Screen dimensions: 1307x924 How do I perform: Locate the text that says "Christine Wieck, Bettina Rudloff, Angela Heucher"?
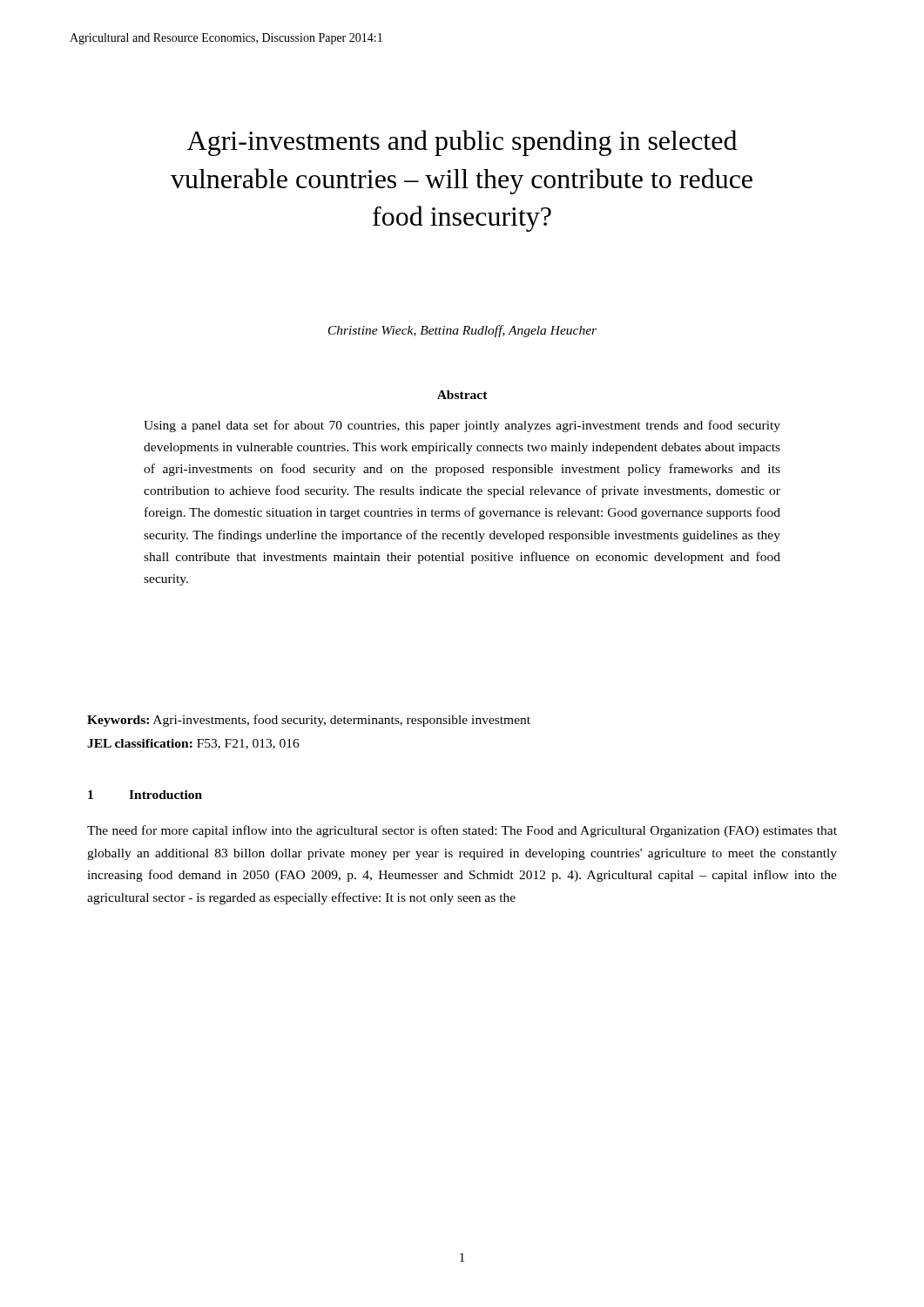[x=462, y=330]
